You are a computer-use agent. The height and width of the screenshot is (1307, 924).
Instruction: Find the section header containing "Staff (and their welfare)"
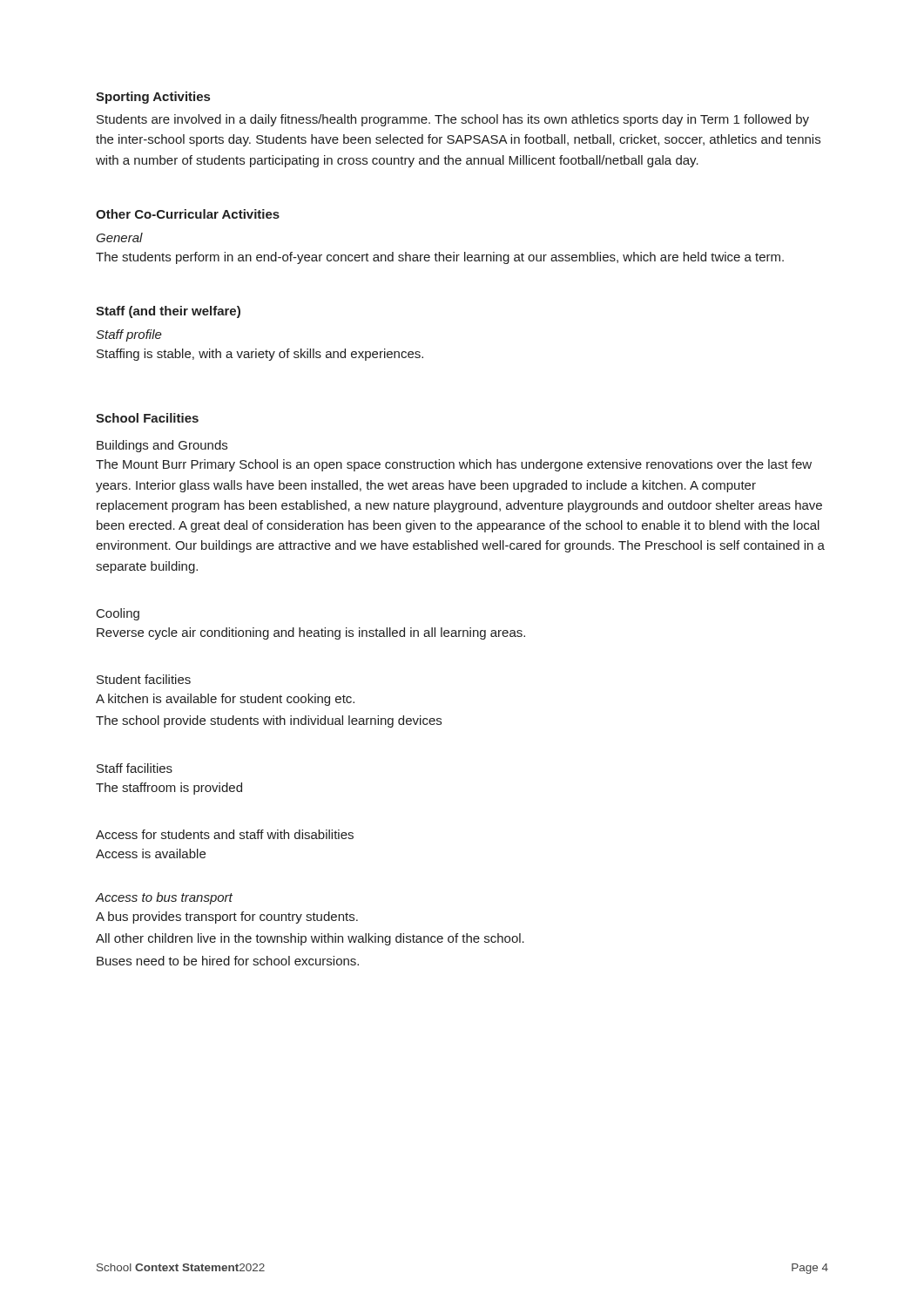click(x=168, y=311)
